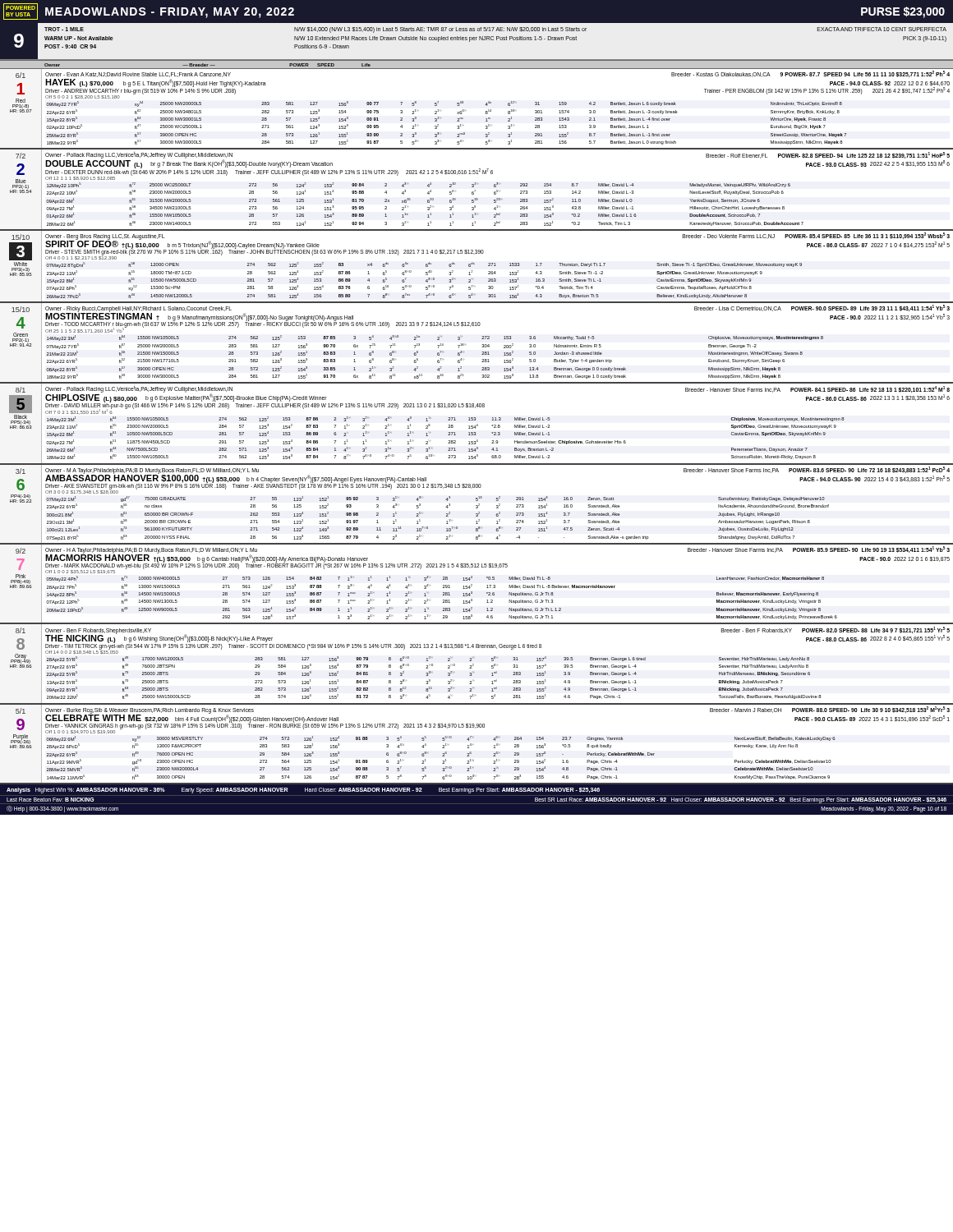Navigate to the region starting "6/1 1 Red PP1(-8)HR:"

(x=476, y=109)
